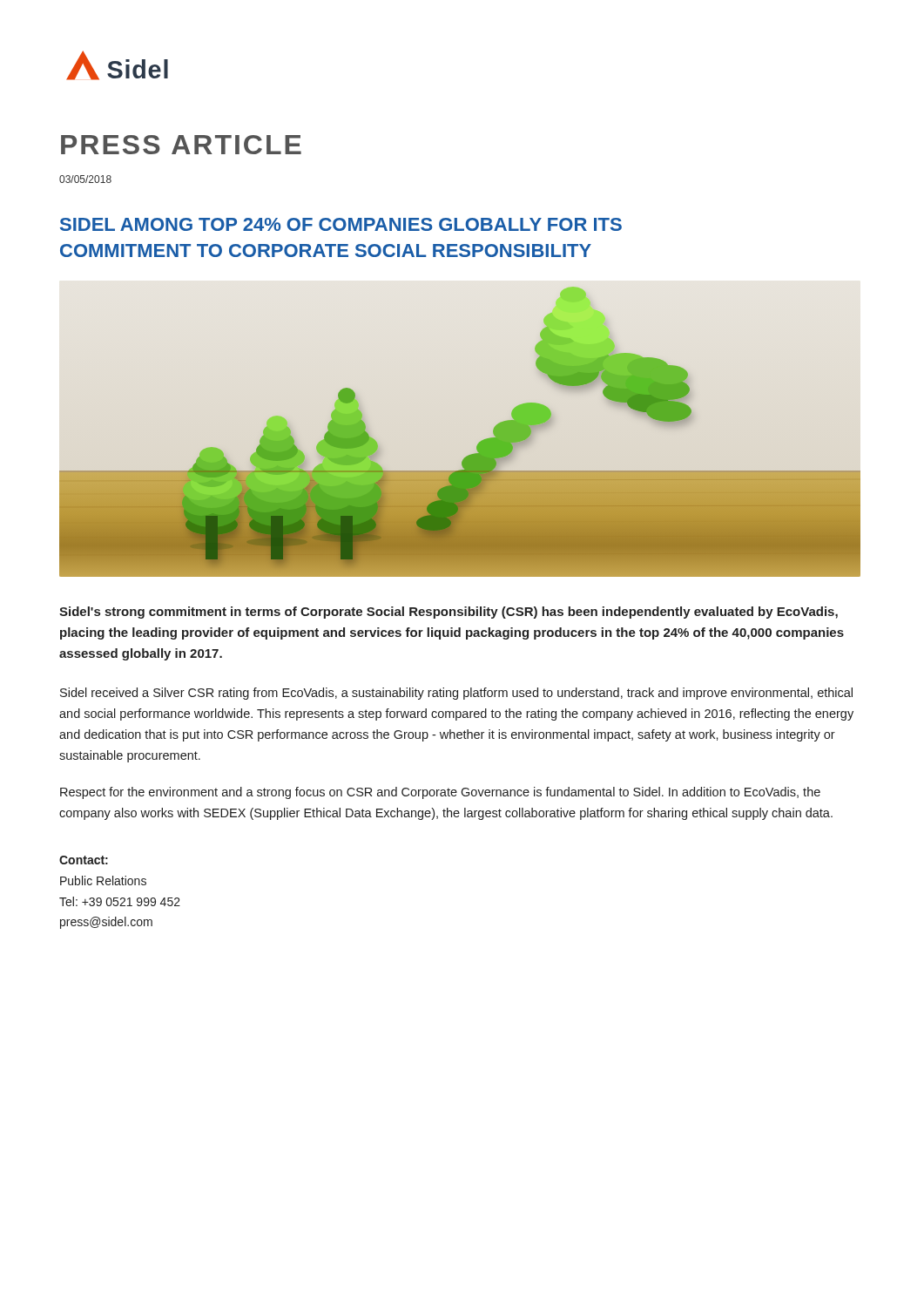
Task: Where is the passage that starts "Respect for the"?
Action: coord(446,802)
